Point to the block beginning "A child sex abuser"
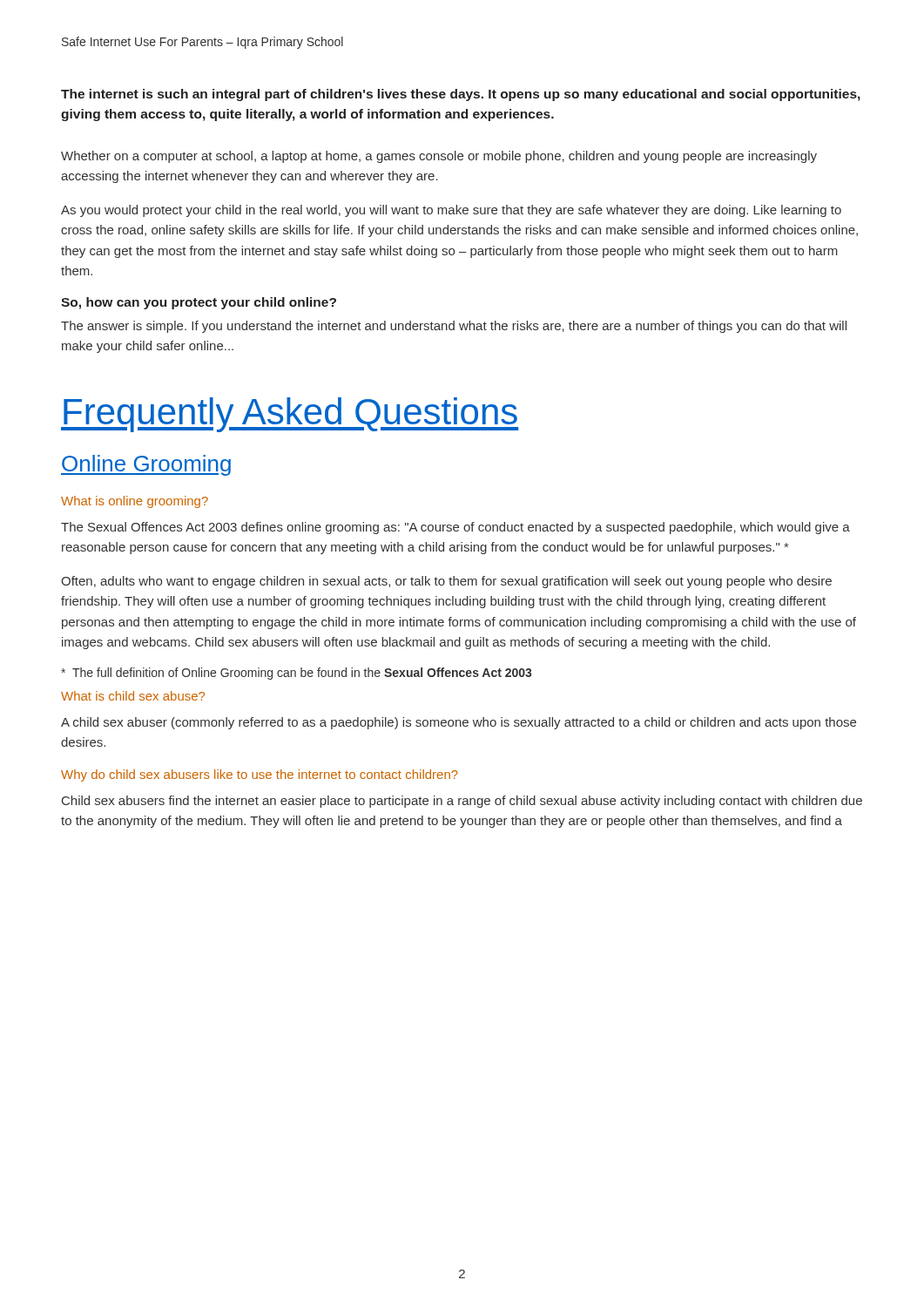The image size is (924, 1307). (x=459, y=732)
